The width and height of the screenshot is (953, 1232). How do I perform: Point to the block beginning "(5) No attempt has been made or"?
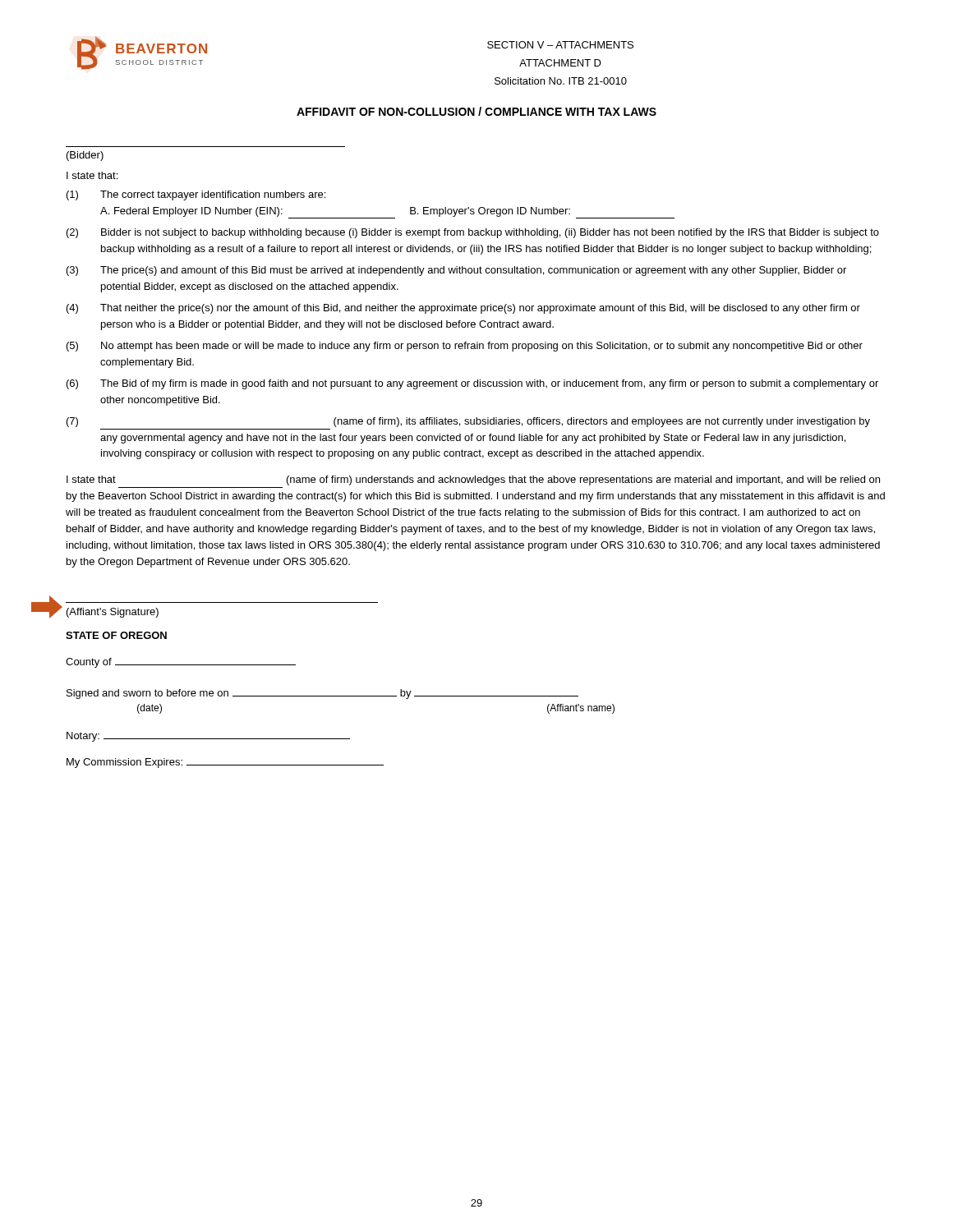tap(476, 354)
